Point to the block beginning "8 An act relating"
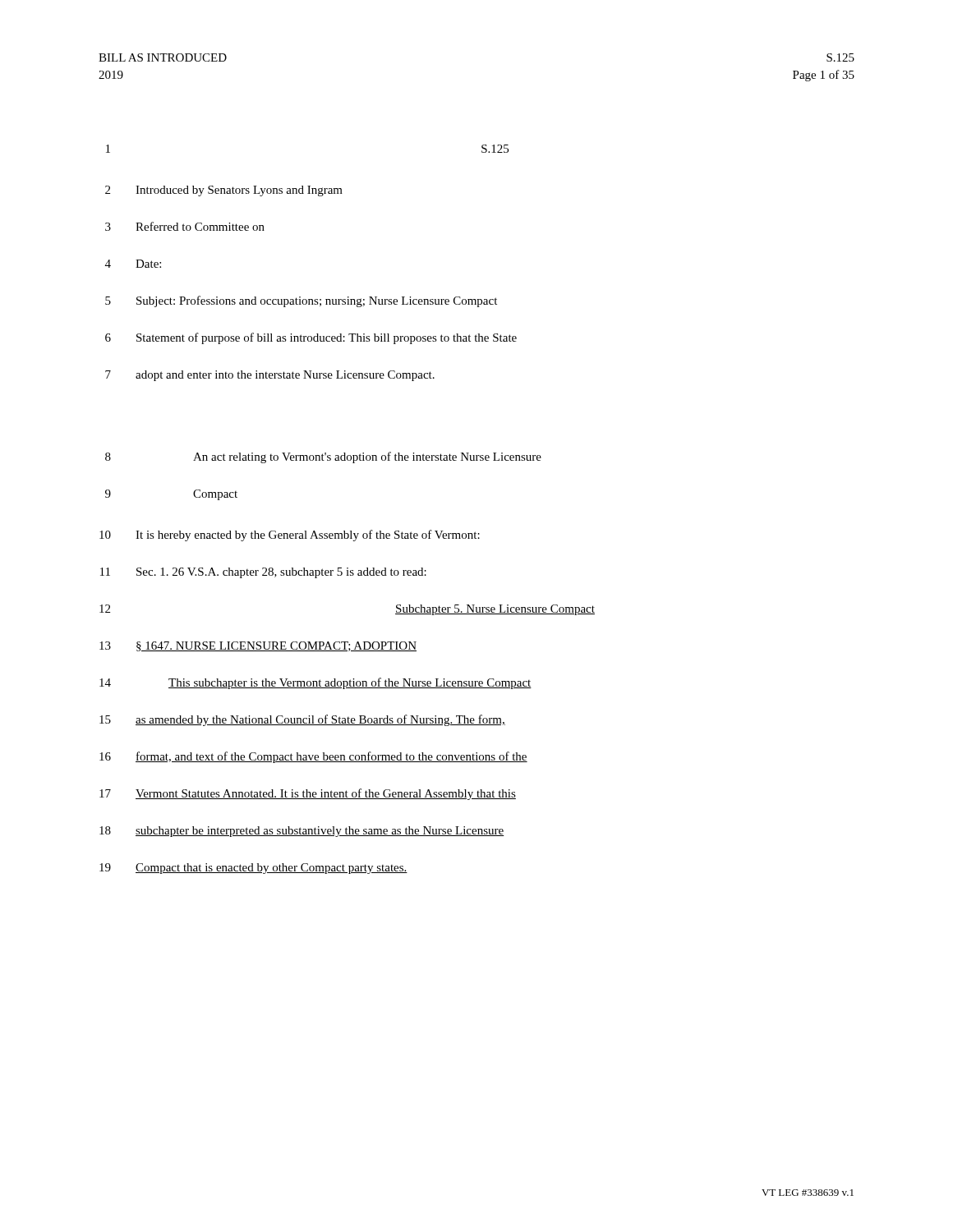Image resolution: width=953 pixels, height=1232 pixels. 476,457
